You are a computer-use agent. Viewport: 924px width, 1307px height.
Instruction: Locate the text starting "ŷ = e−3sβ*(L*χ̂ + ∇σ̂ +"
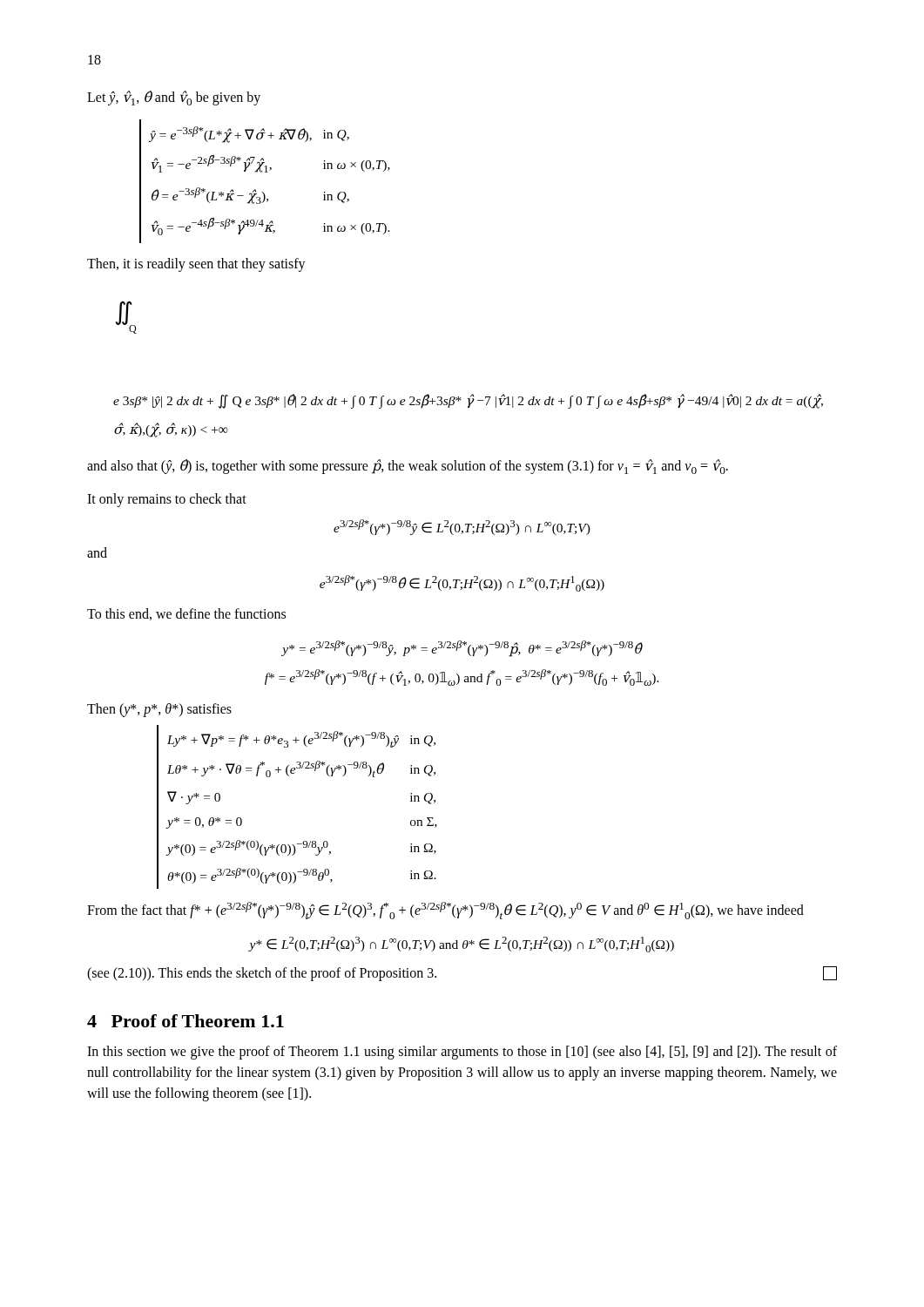pos(268,181)
